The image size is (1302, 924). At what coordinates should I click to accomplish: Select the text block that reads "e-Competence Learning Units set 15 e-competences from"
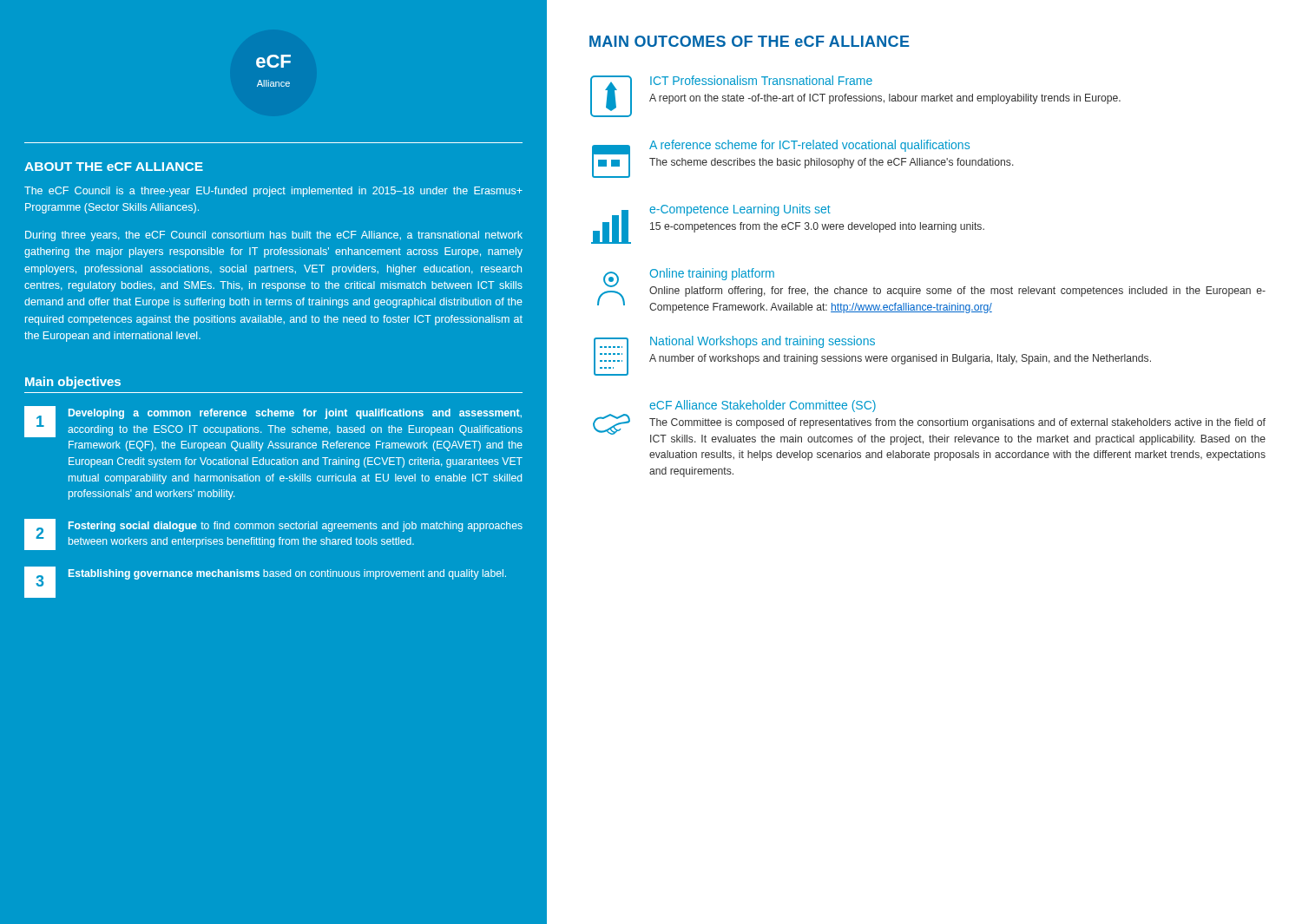787,225
